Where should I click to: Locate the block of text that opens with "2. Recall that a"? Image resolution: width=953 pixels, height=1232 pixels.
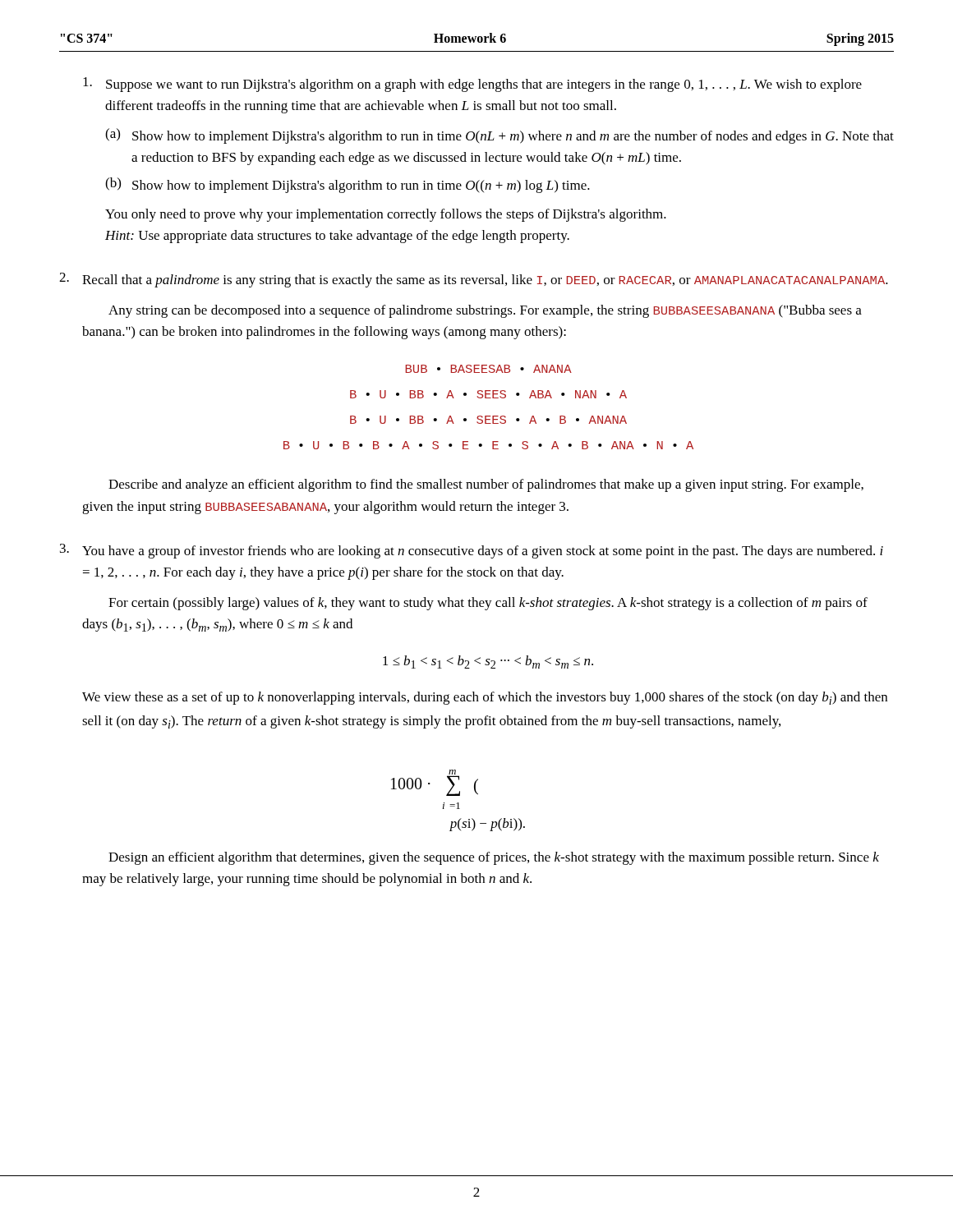[x=476, y=398]
